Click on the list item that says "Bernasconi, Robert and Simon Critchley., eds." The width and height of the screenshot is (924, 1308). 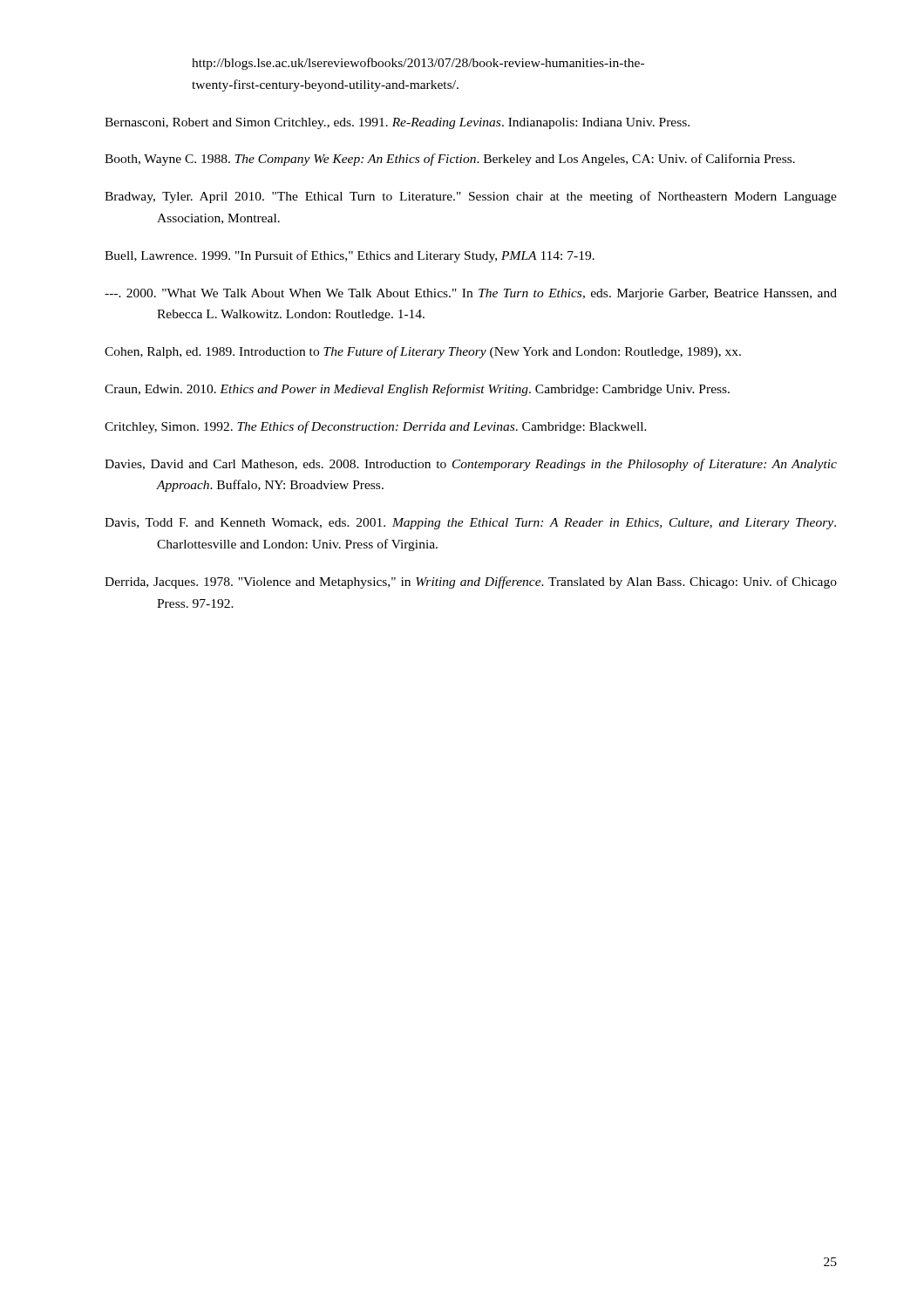398,121
